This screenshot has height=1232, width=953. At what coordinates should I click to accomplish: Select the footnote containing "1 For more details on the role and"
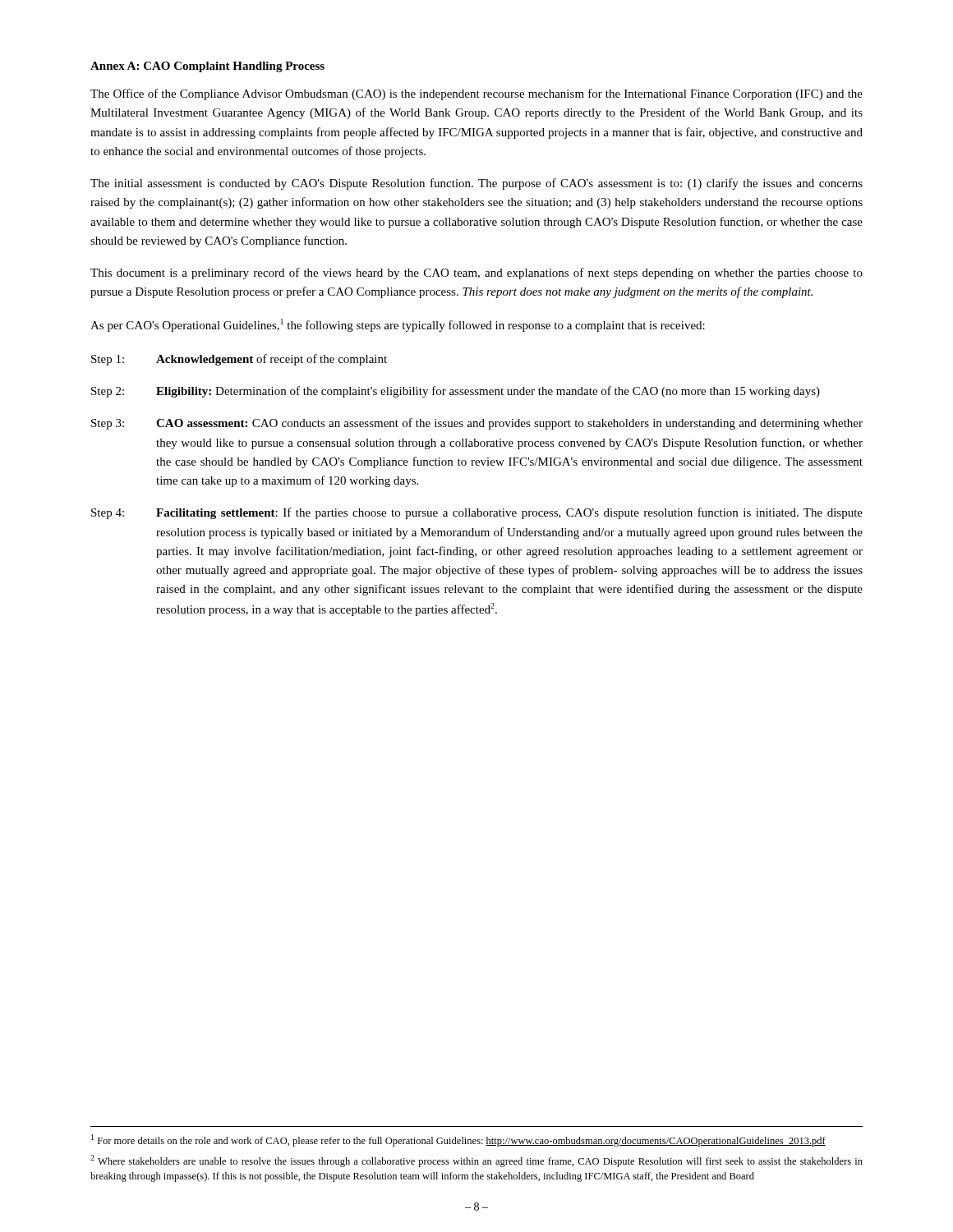(x=458, y=1140)
